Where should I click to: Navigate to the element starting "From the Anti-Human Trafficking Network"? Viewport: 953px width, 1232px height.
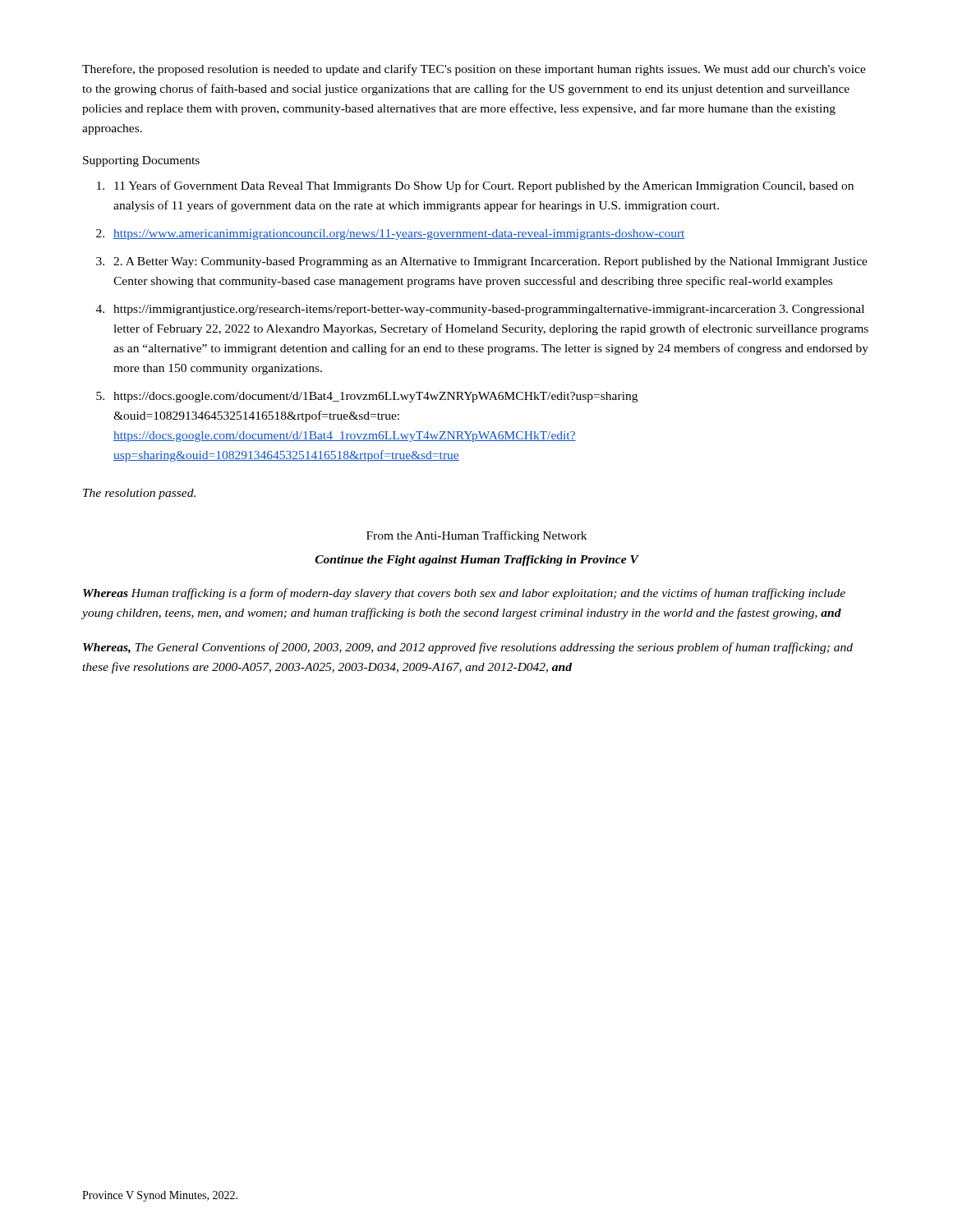point(476,535)
